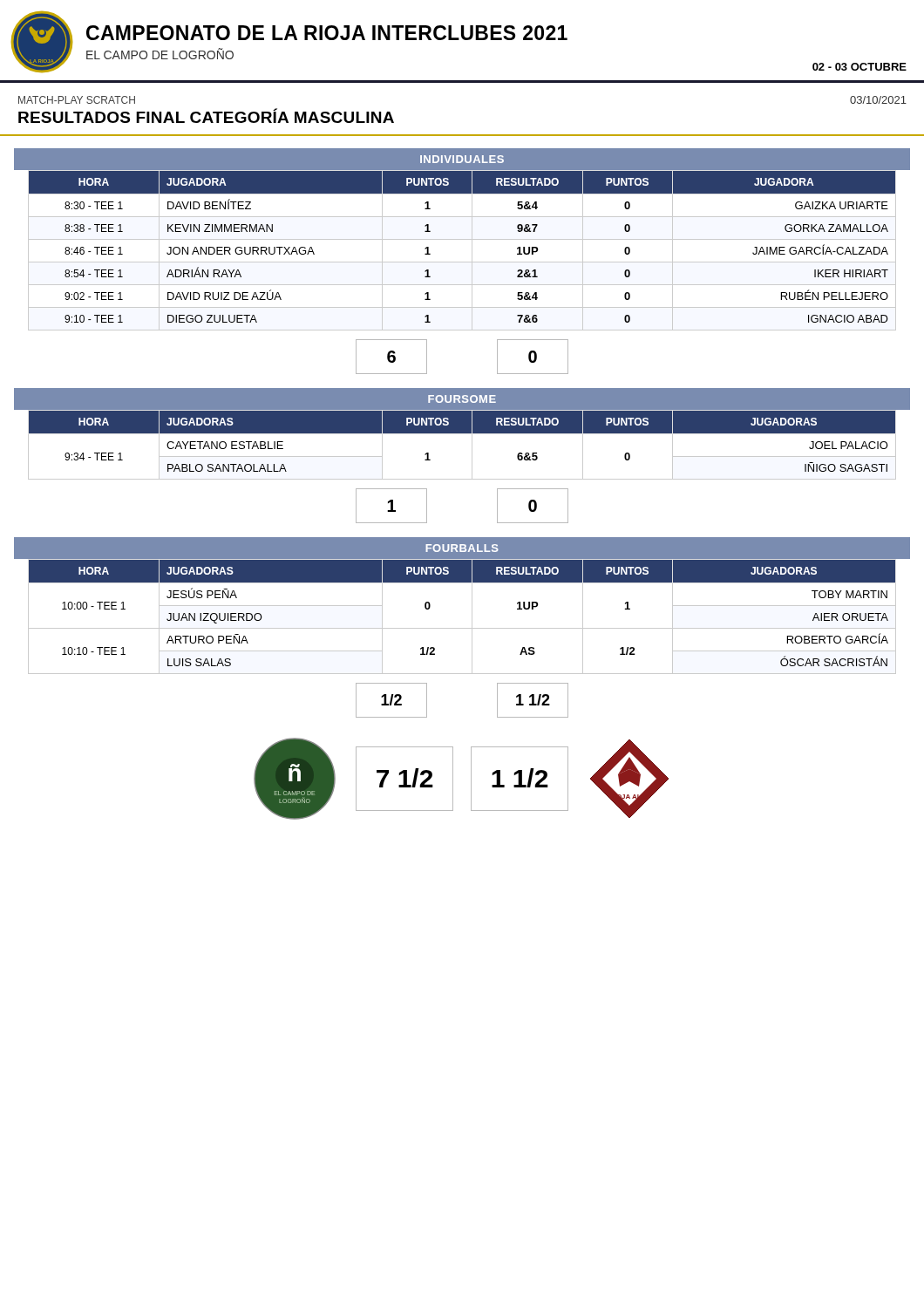Find the table that mentions "ADRIÁN RAYA"
Image resolution: width=924 pixels, height=1308 pixels.
pyautogui.click(x=462, y=250)
